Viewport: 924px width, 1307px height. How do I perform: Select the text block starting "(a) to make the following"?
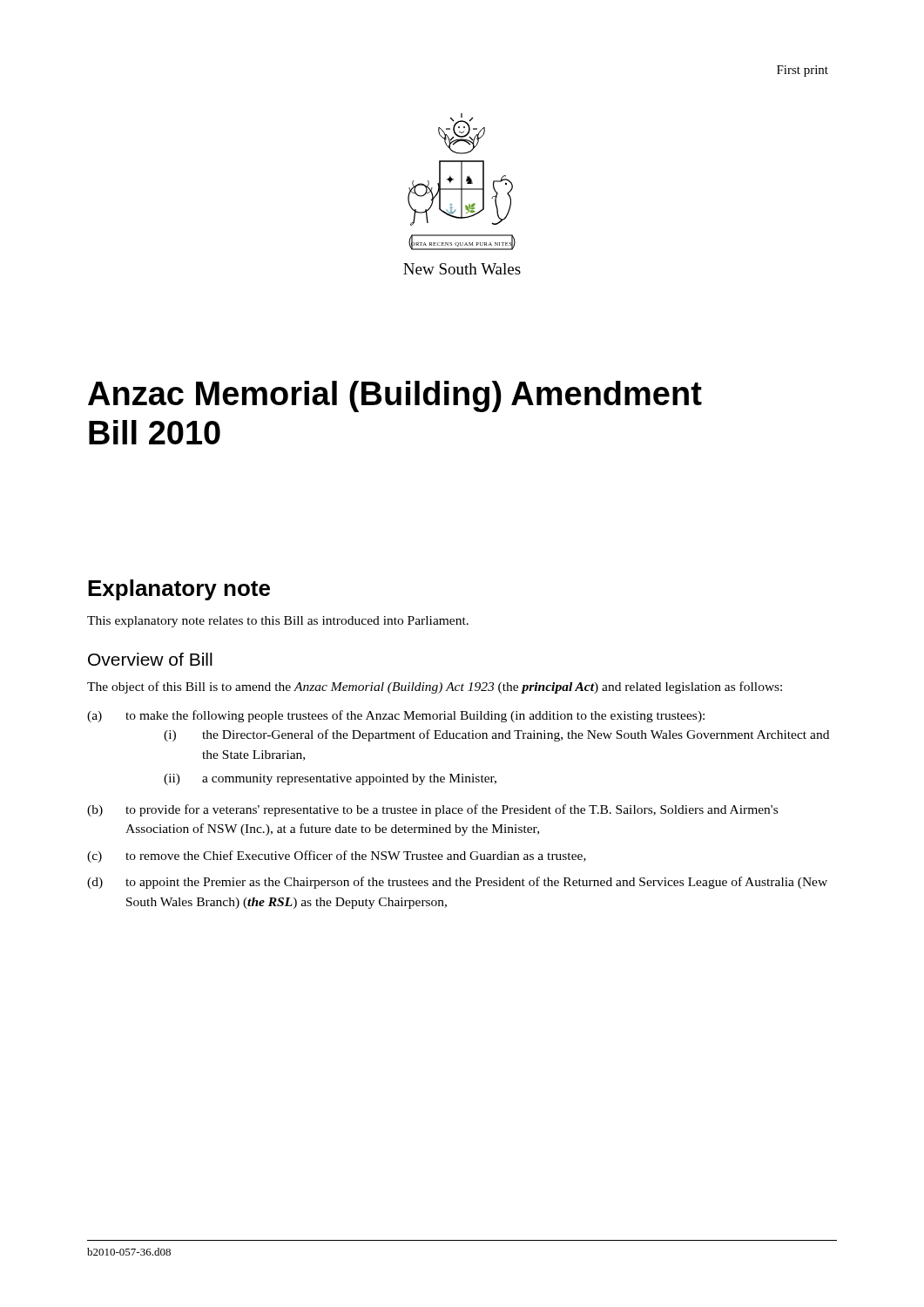(462, 749)
